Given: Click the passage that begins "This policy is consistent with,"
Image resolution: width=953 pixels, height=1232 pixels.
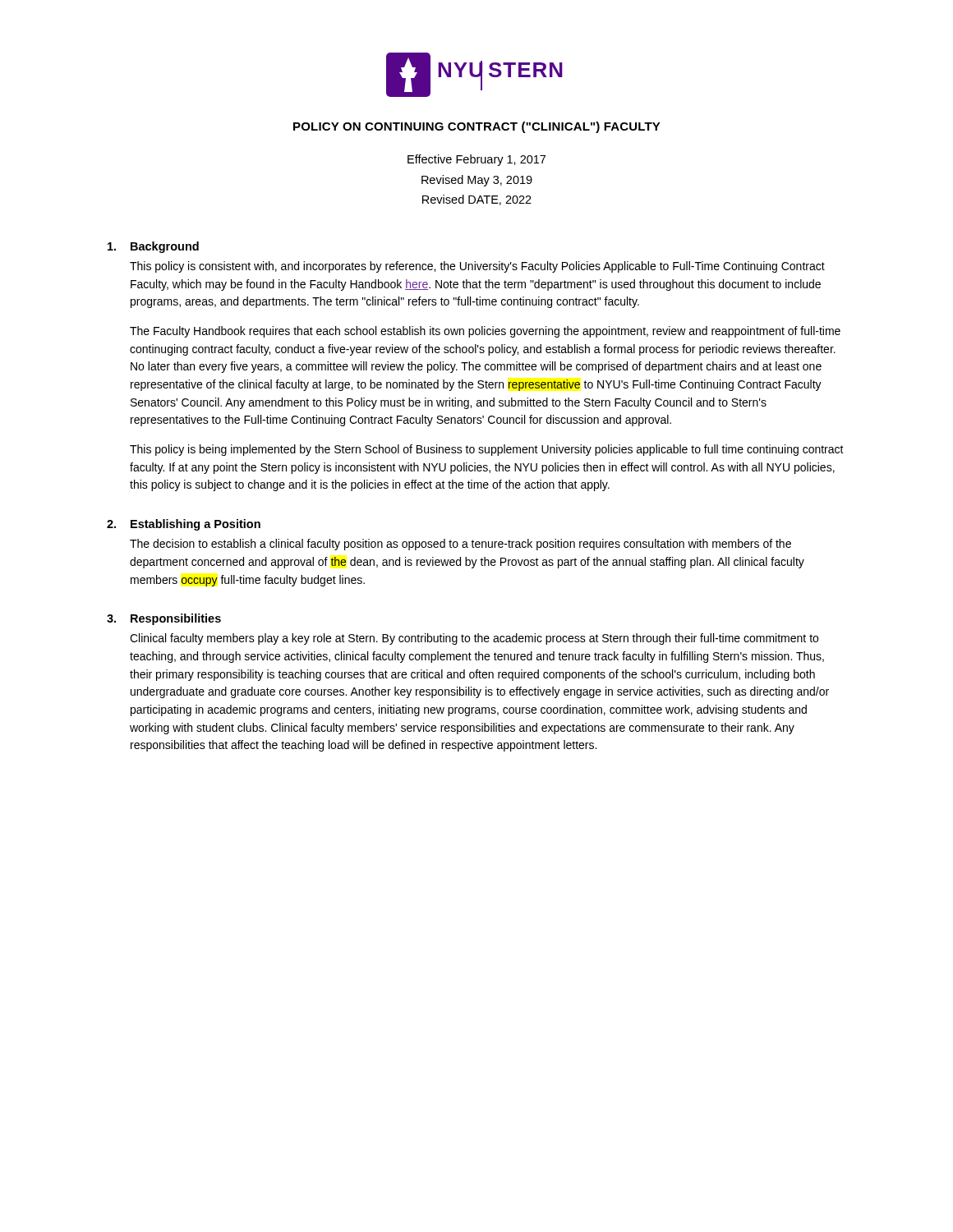Looking at the screenshot, I should [x=477, y=284].
